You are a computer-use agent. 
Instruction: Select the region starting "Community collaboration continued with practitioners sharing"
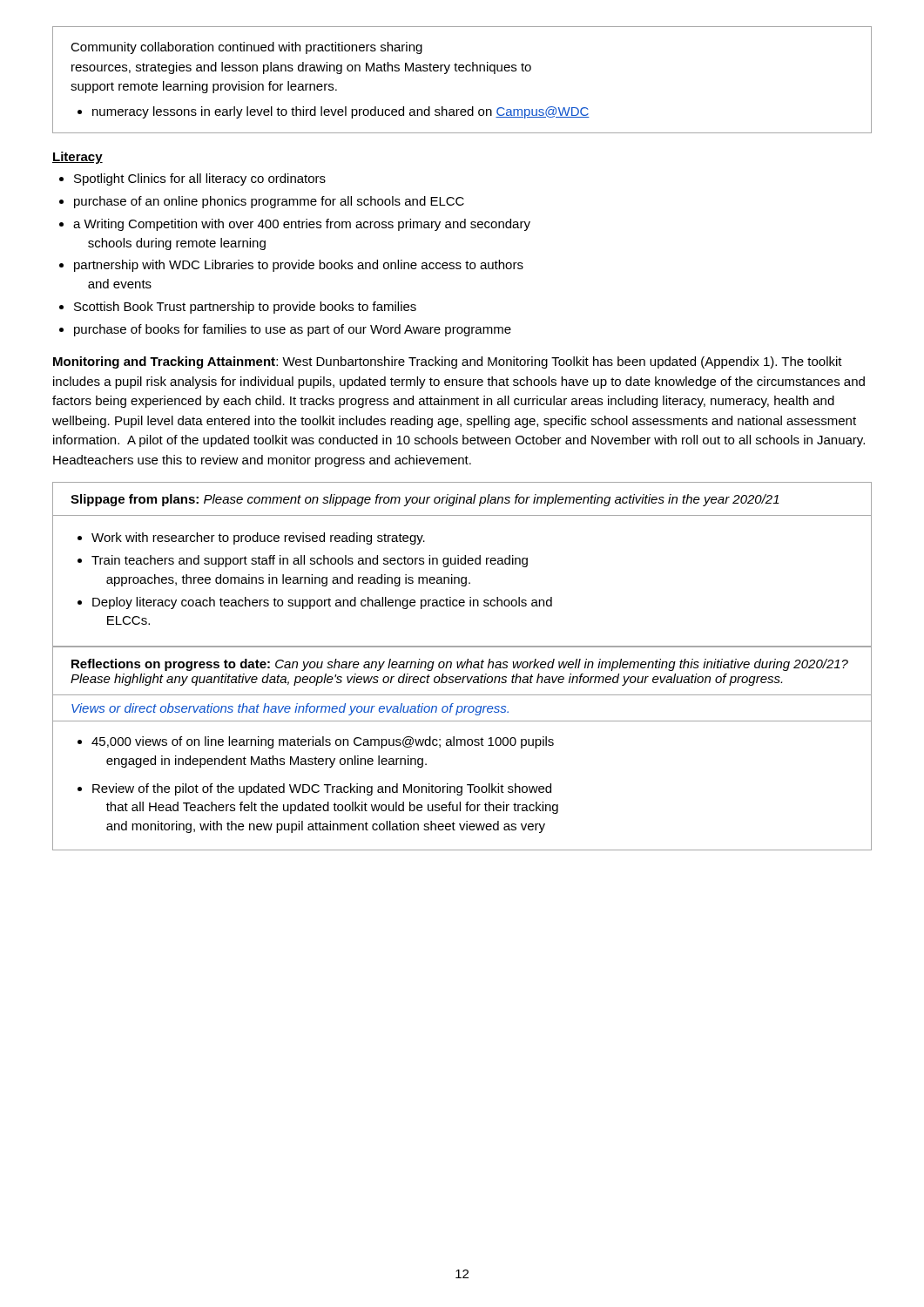(x=301, y=66)
